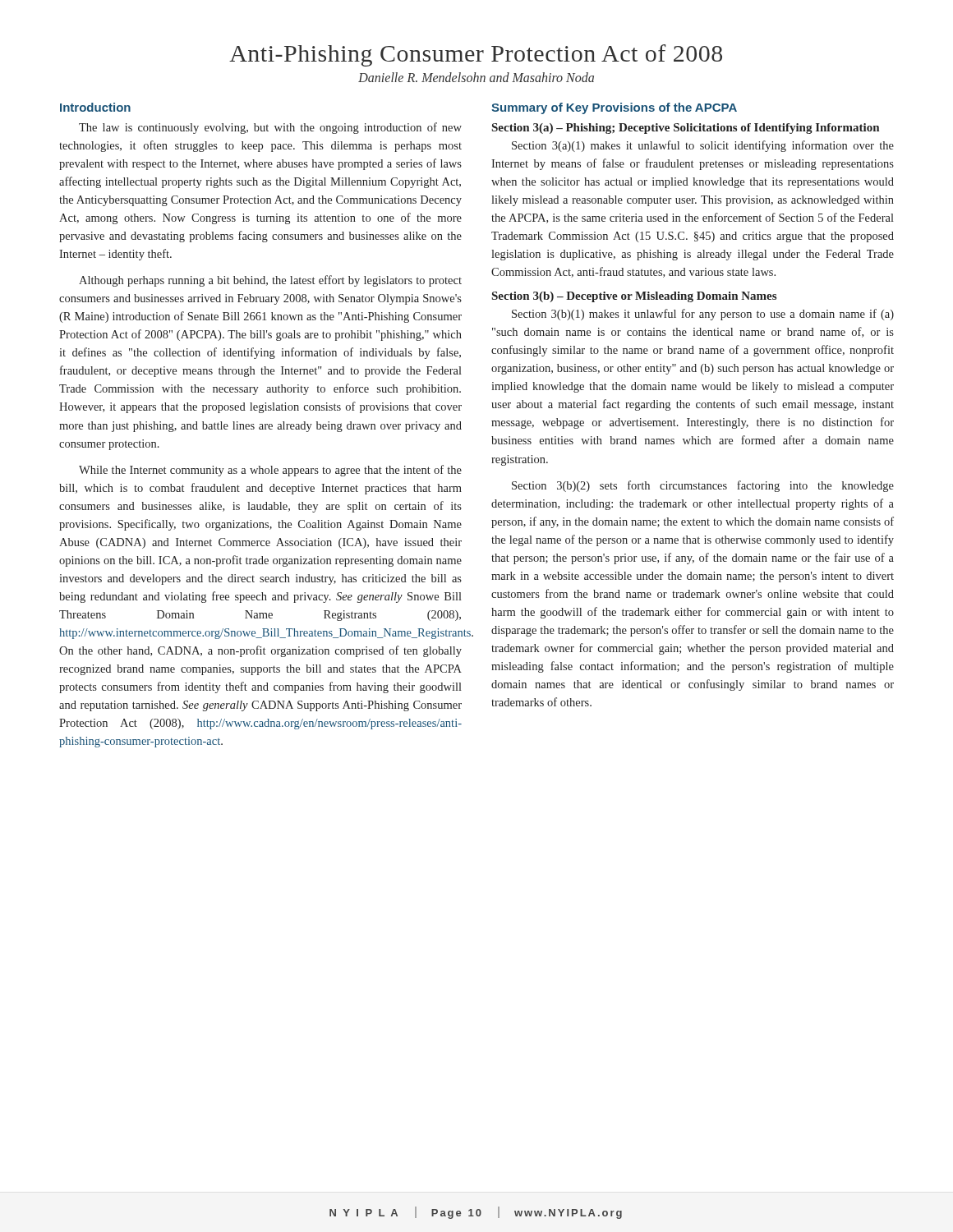Find "Summary of Key Provisions of the APCPA" on this page
The image size is (953, 1232).
[x=693, y=107]
